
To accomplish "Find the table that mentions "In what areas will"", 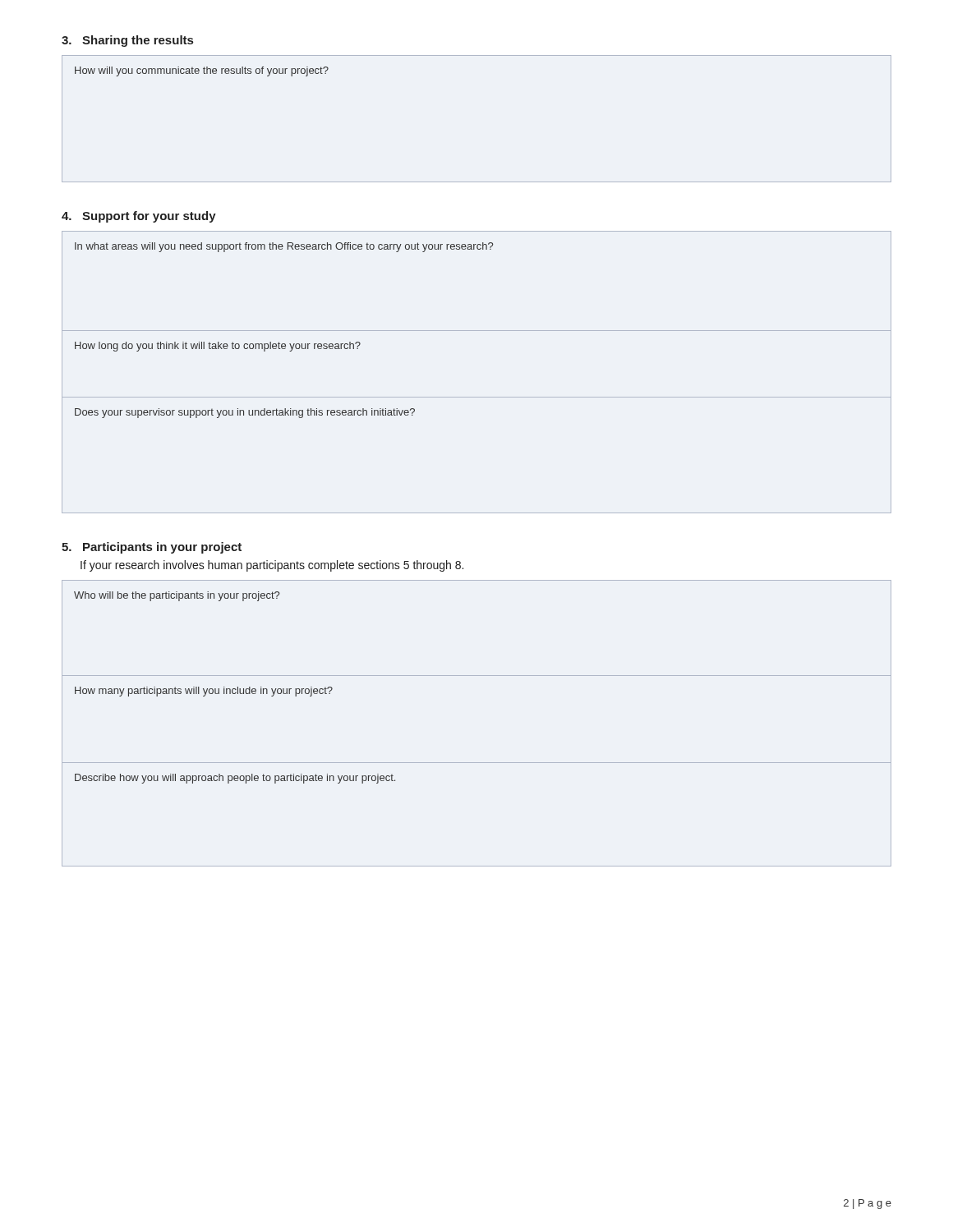I will (x=476, y=372).
